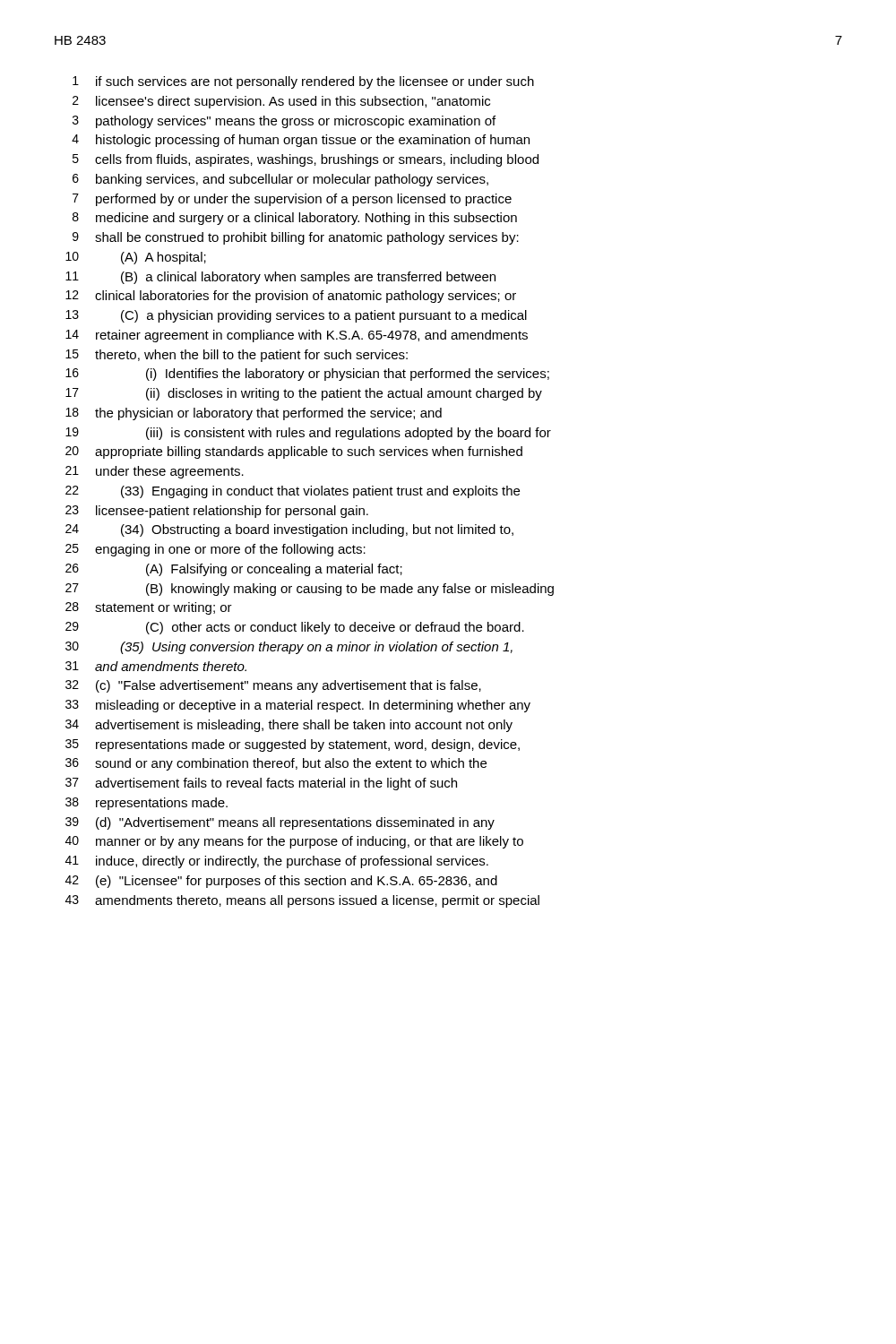Click on the list item that reads "27 (B) knowingly"
This screenshot has width=896, height=1344.
(448, 588)
